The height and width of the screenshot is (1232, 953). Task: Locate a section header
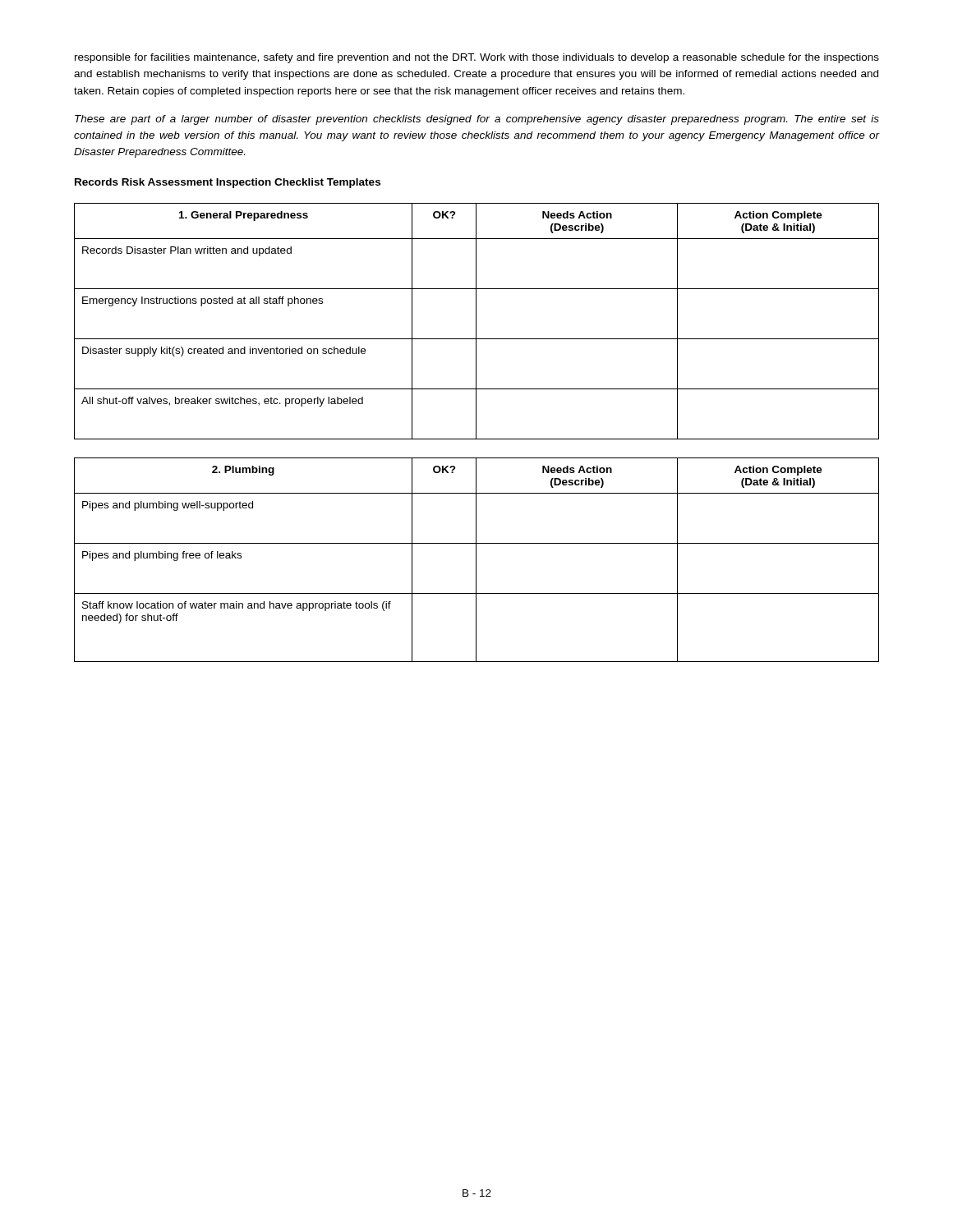[227, 181]
